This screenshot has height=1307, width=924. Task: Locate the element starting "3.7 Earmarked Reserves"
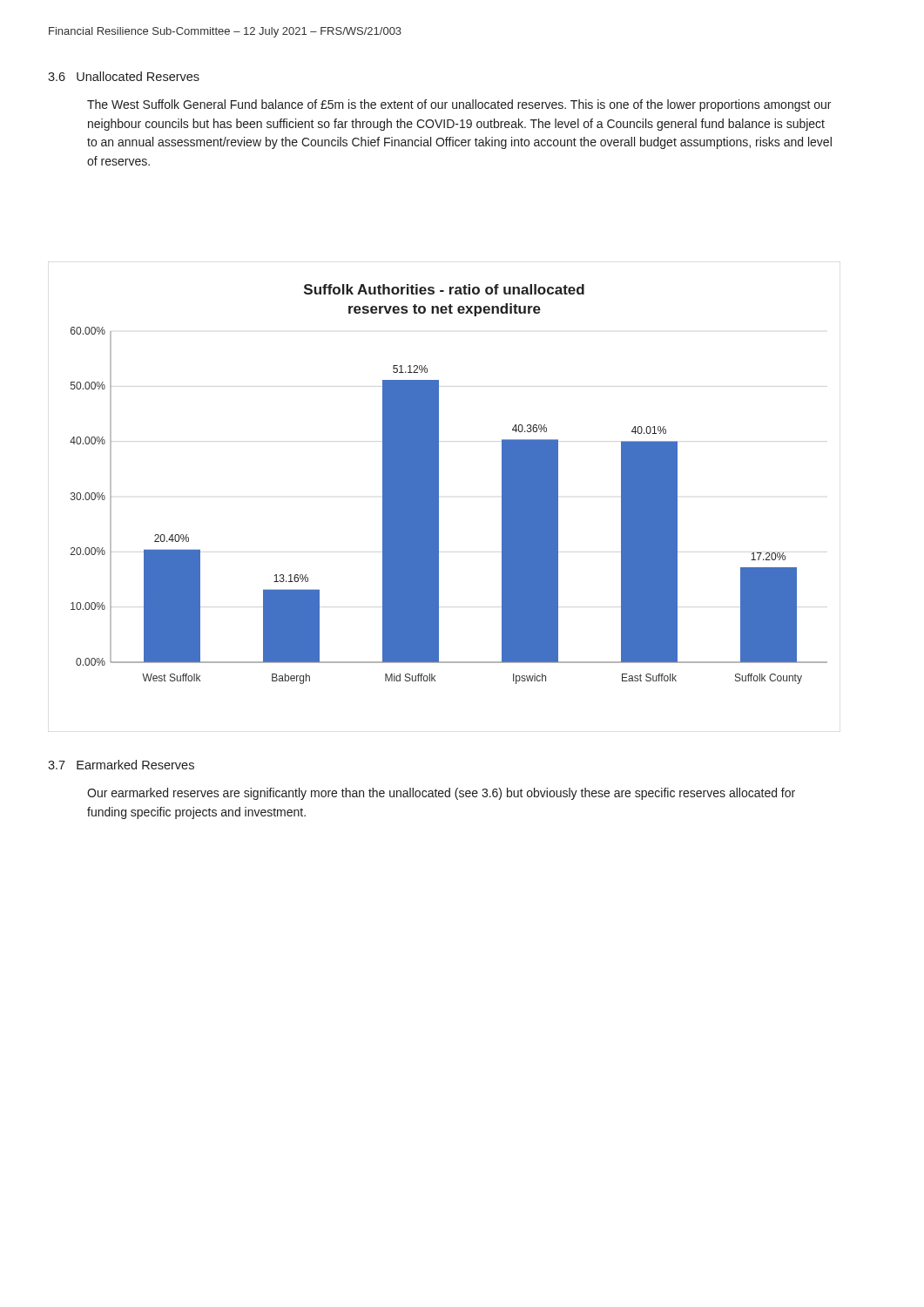pyautogui.click(x=121, y=765)
